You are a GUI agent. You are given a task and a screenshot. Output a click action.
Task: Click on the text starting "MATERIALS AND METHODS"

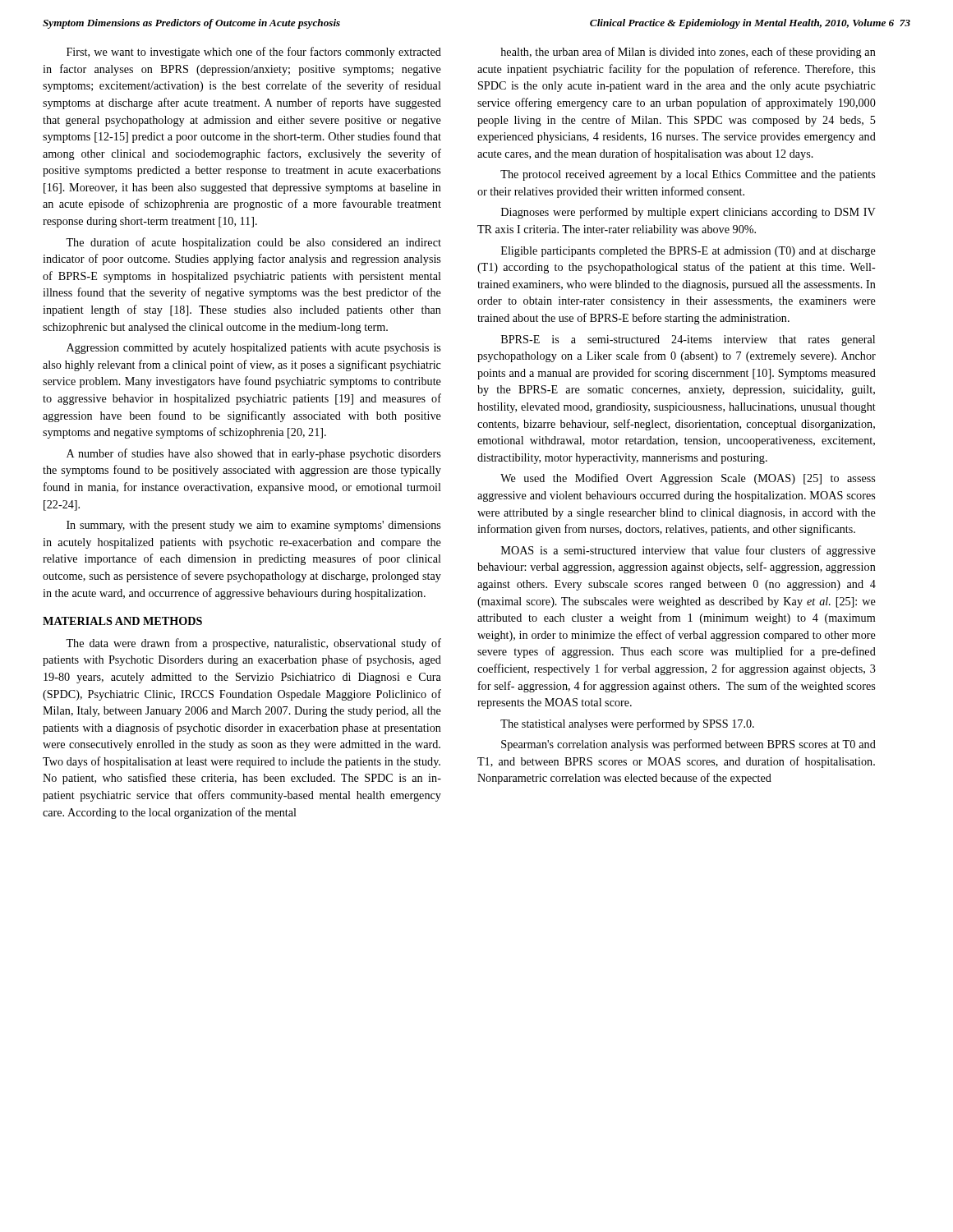[x=122, y=621]
